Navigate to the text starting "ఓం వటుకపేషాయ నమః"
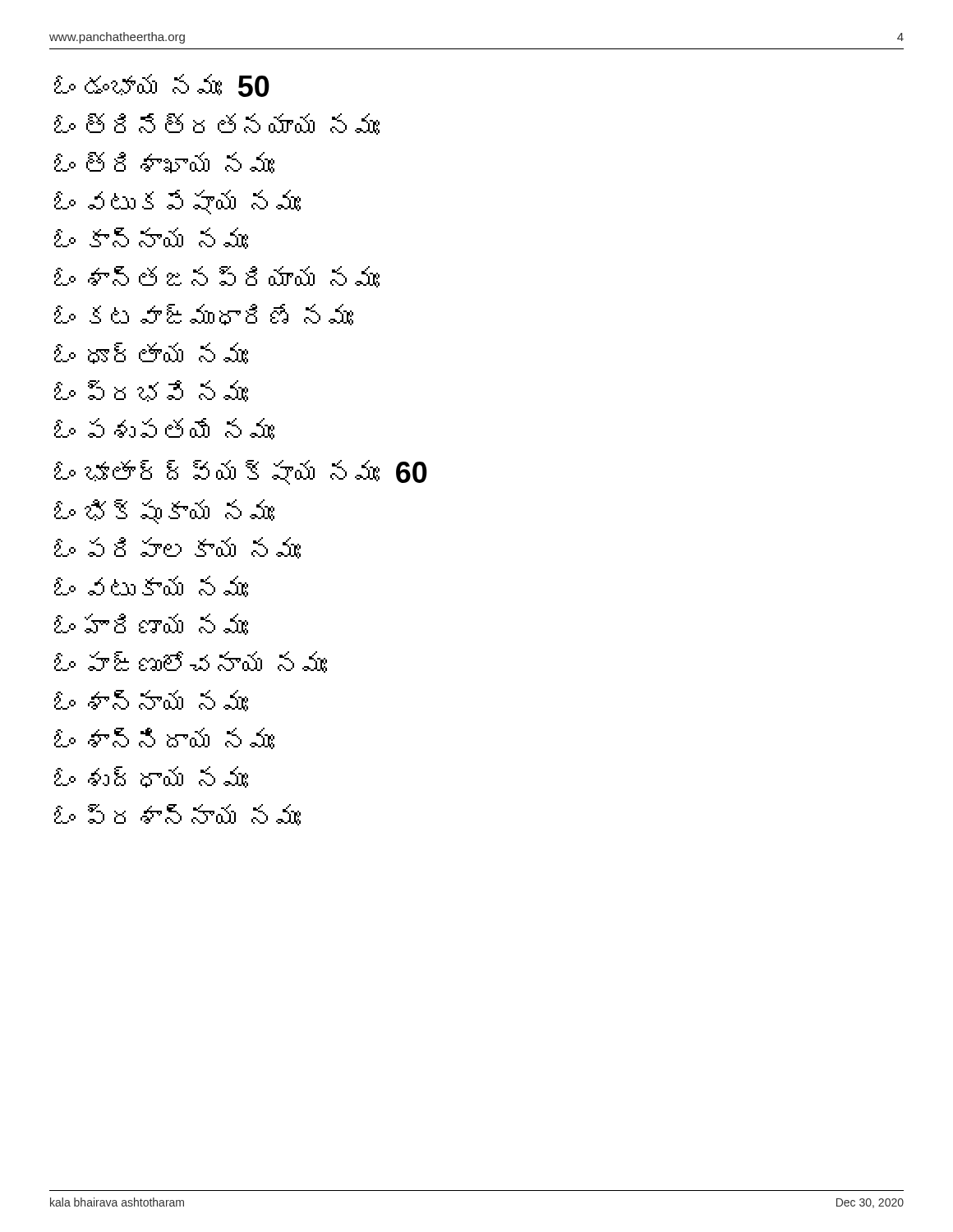 (175, 204)
